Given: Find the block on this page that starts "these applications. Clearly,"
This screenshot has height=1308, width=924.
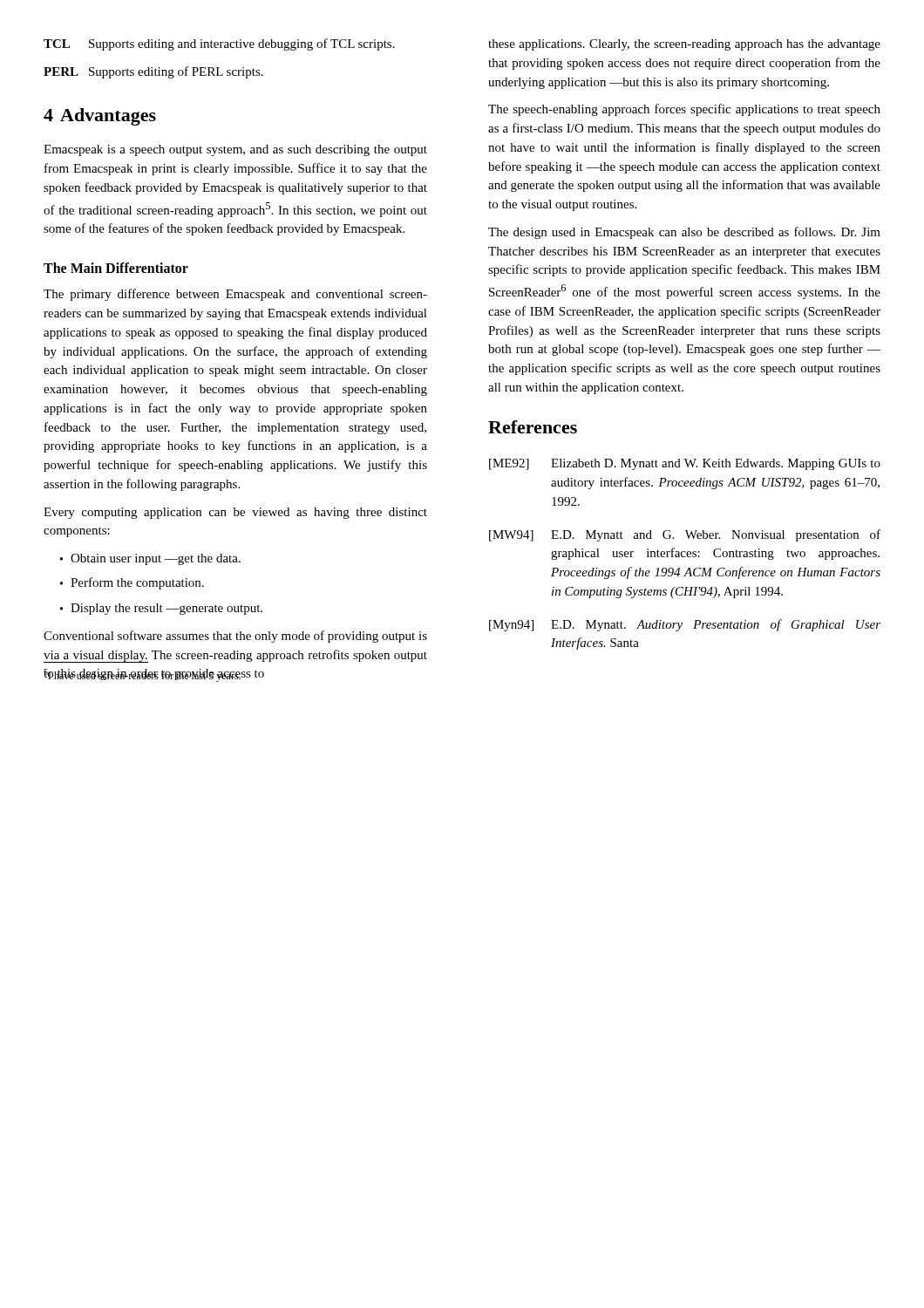Looking at the screenshot, I should [684, 63].
